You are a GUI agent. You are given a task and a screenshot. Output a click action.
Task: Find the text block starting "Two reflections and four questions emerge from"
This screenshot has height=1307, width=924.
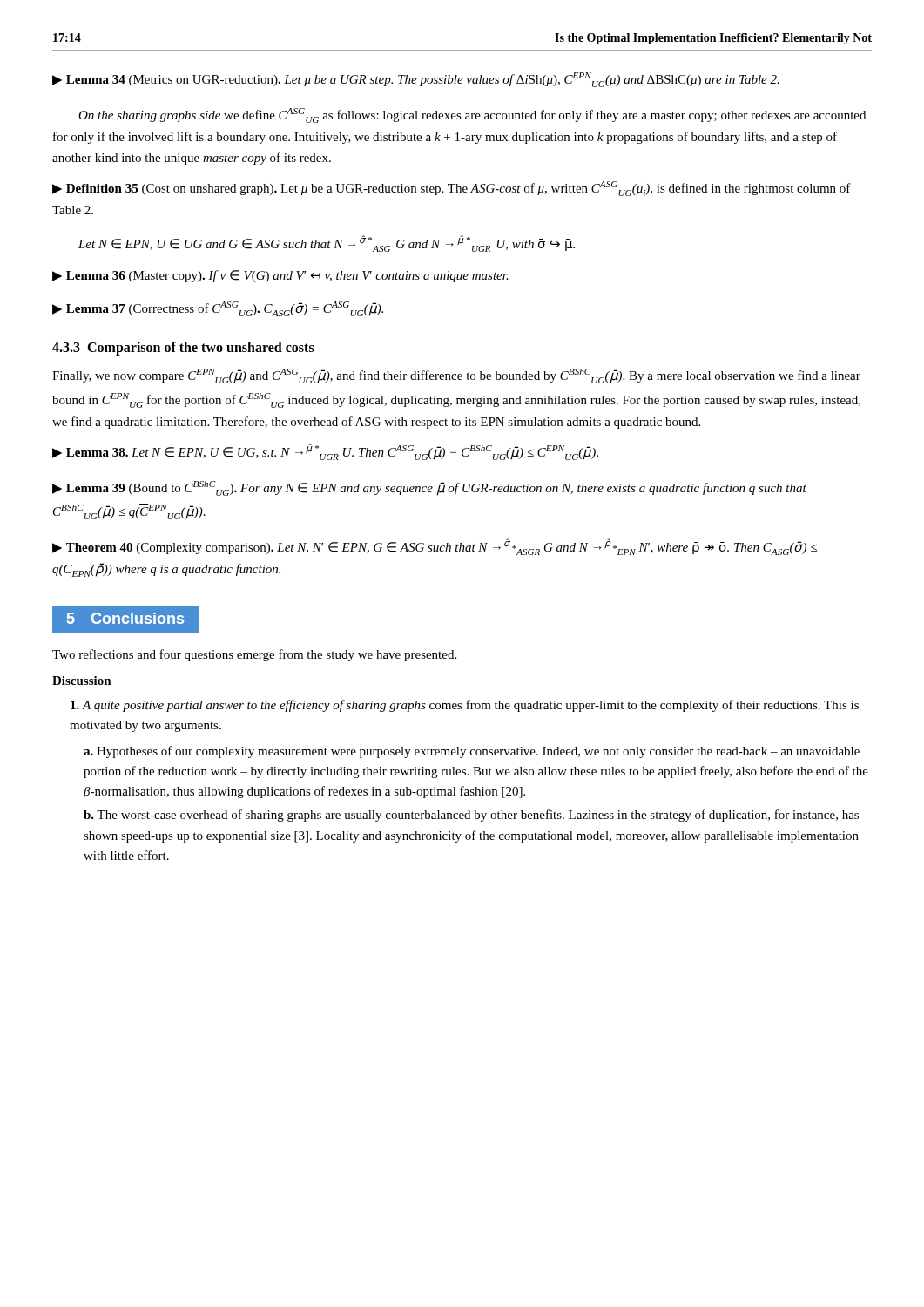(255, 654)
